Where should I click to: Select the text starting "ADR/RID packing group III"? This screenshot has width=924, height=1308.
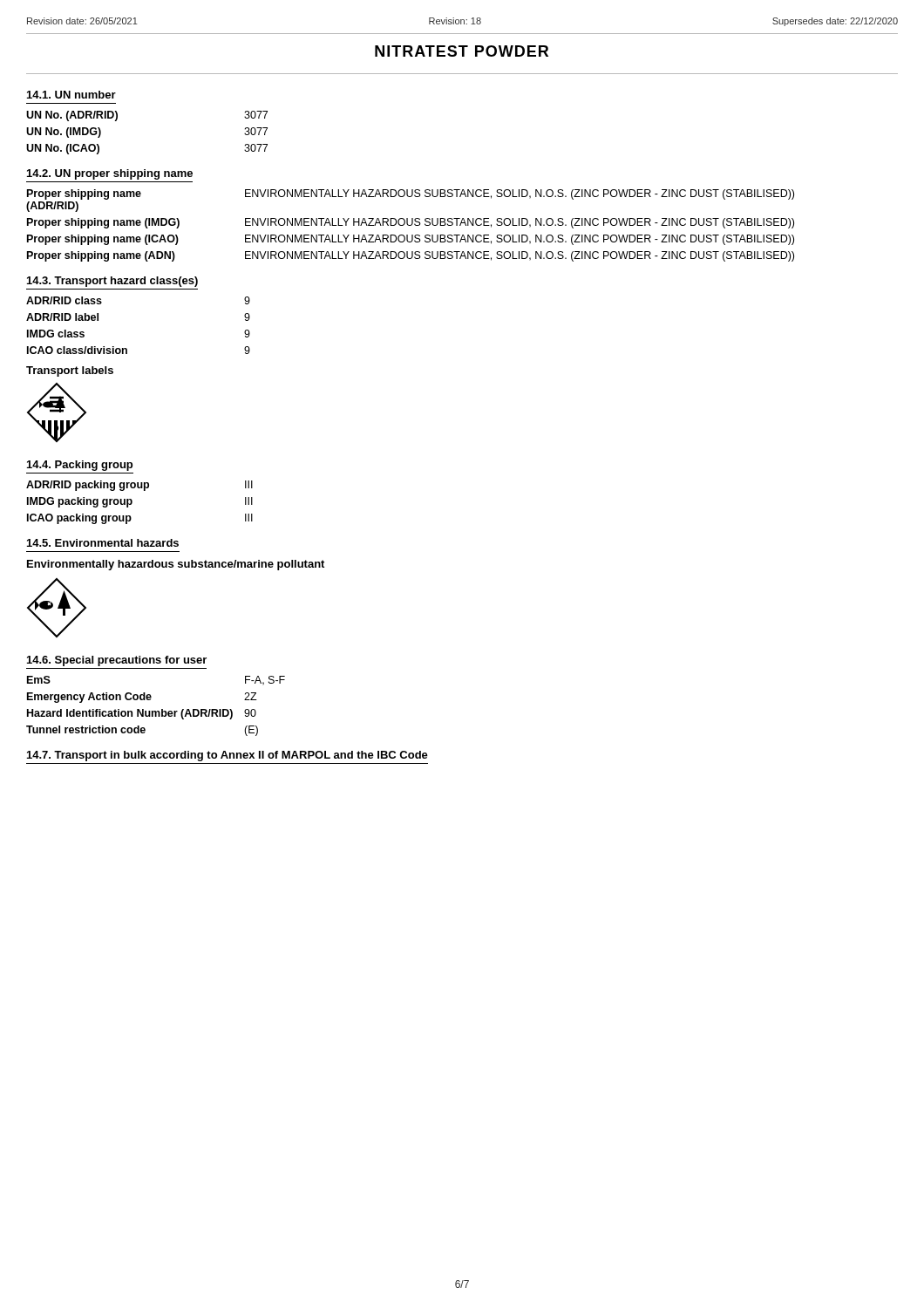pos(139,486)
